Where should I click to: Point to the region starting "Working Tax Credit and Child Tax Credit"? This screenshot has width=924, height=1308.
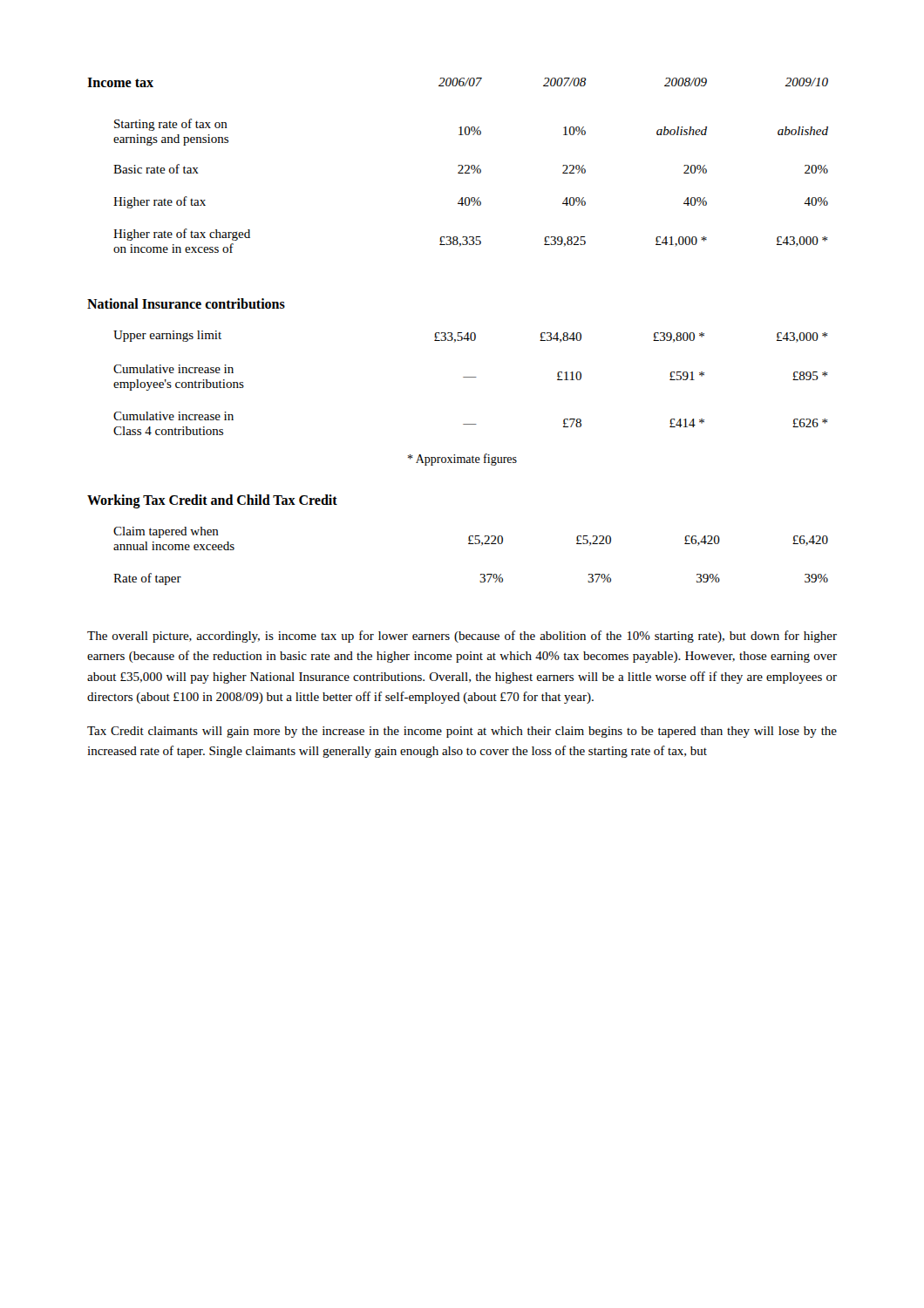click(212, 500)
